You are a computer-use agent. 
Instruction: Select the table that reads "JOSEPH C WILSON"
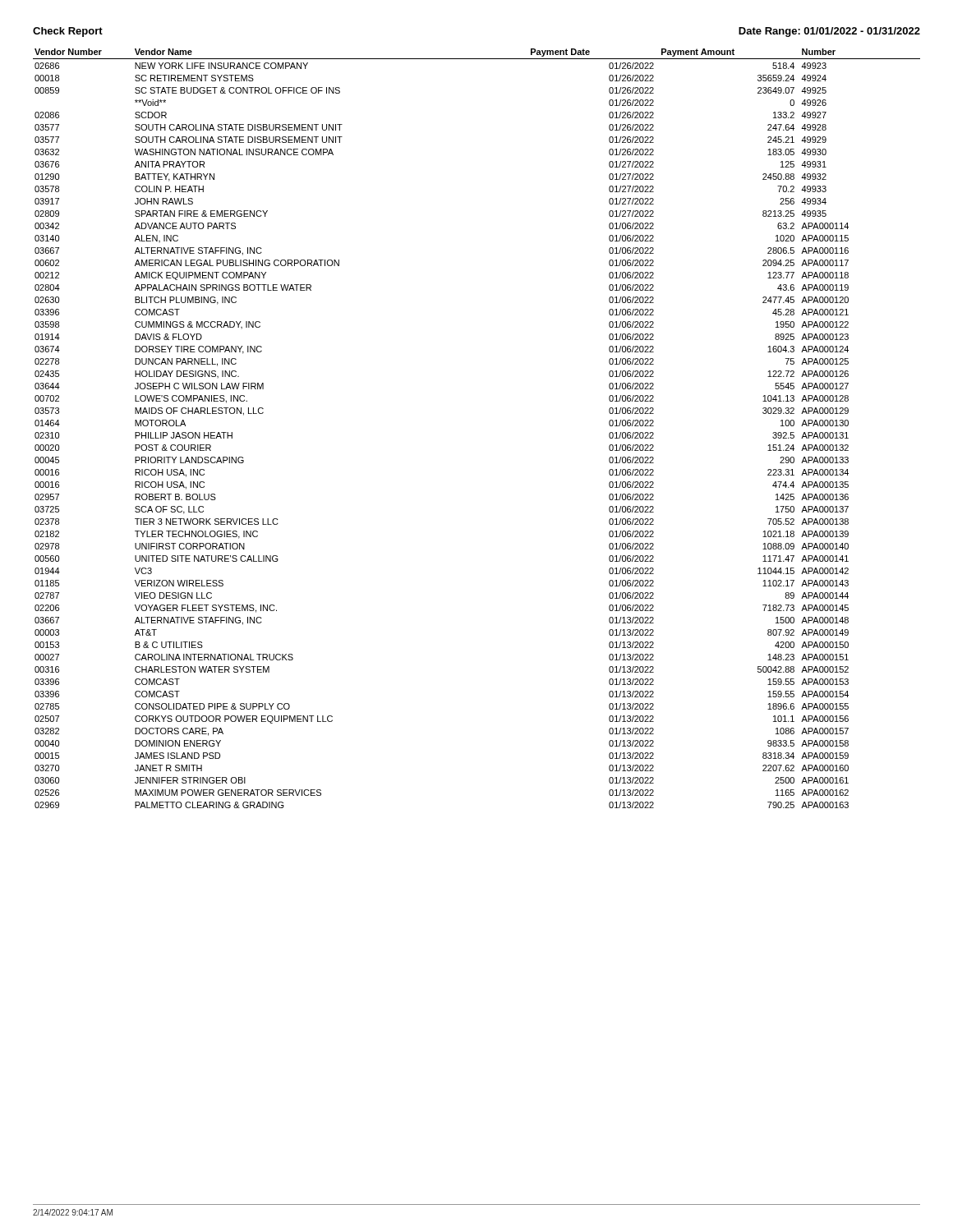476,428
